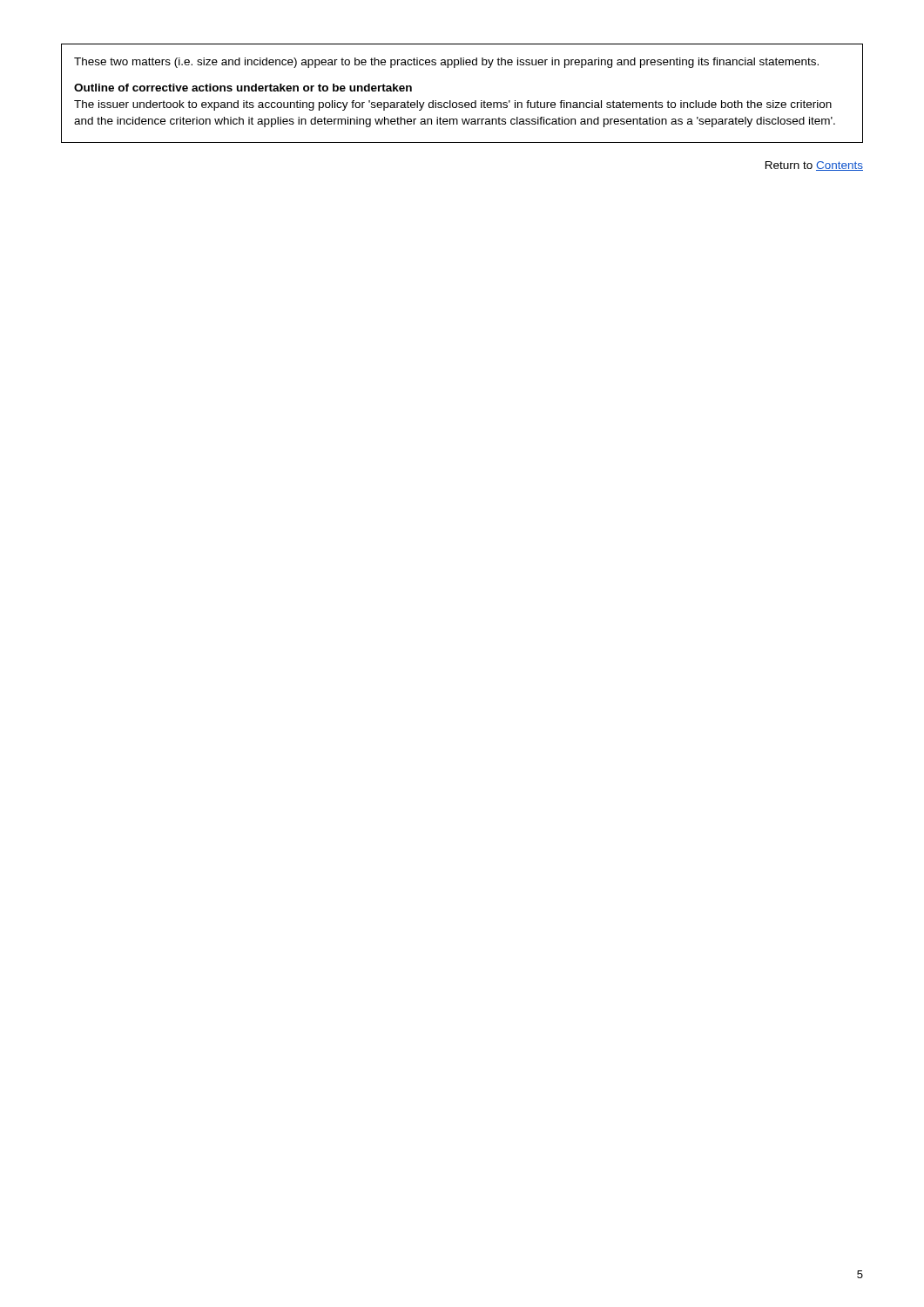Where does it say "Return to Contents"?
924x1307 pixels.
point(814,165)
